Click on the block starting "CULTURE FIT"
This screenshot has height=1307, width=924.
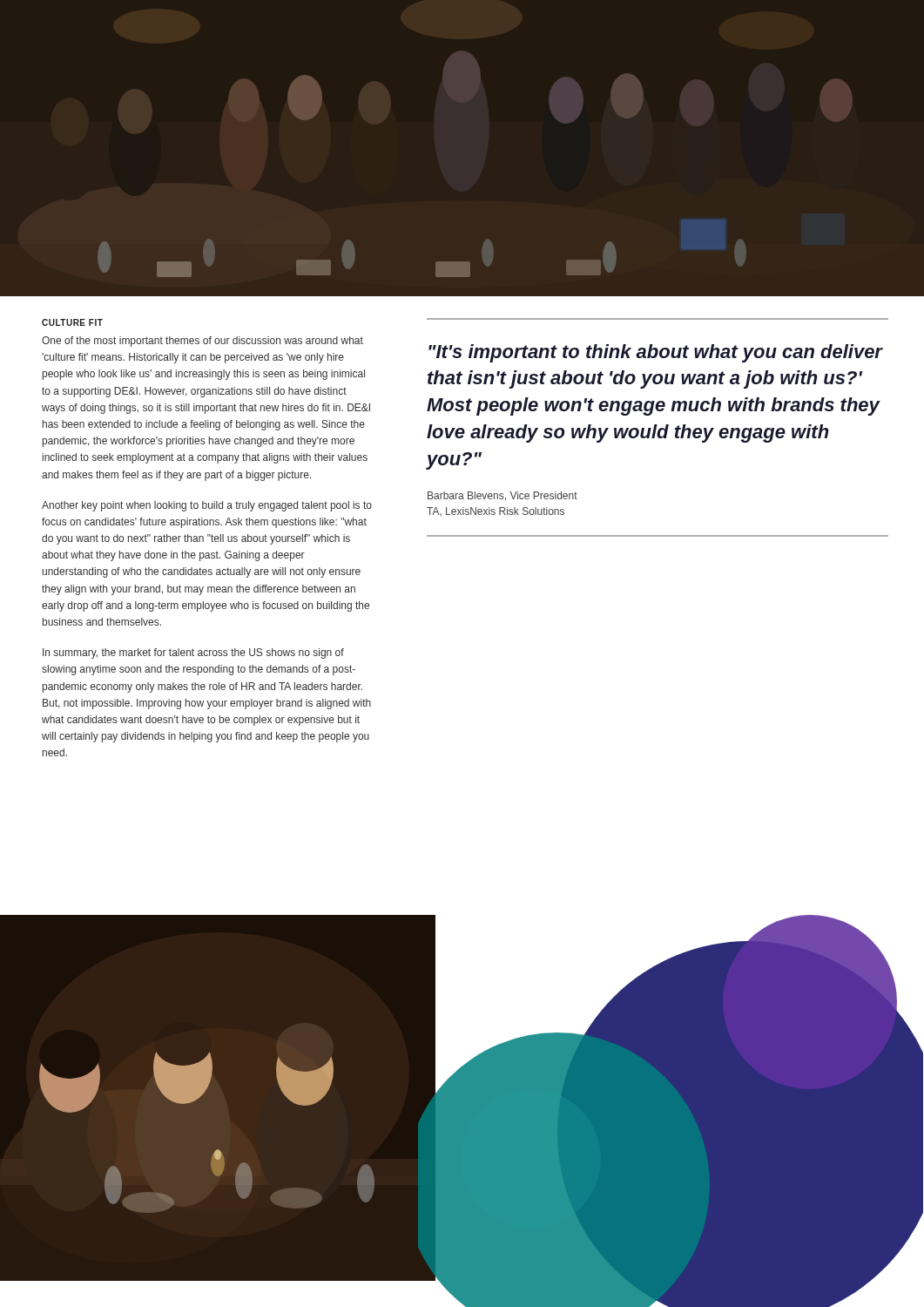coord(72,323)
